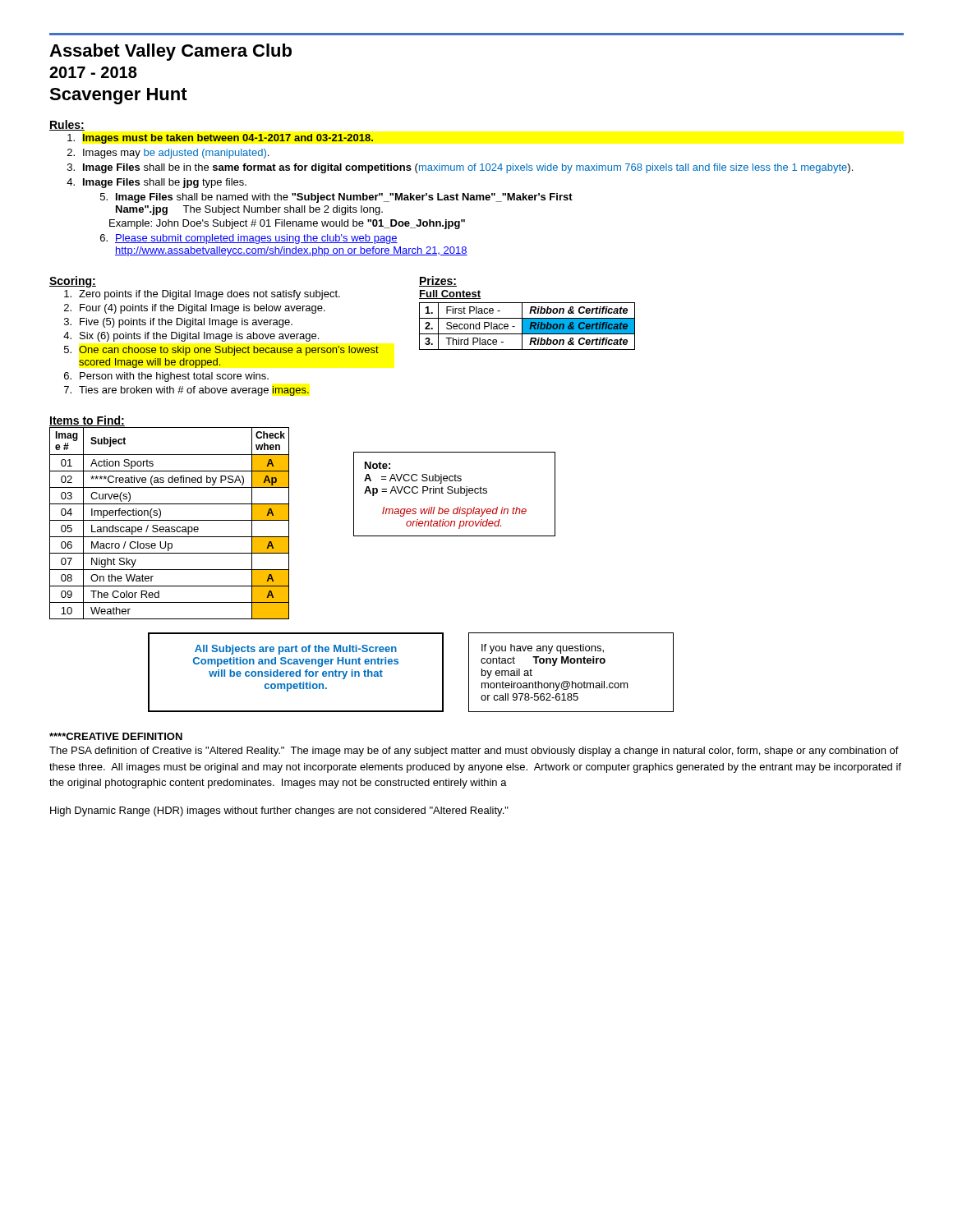Click on the text block starting "2. Four (4) points if the Digital Image"
This screenshot has width=953, height=1232.
[222, 308]
